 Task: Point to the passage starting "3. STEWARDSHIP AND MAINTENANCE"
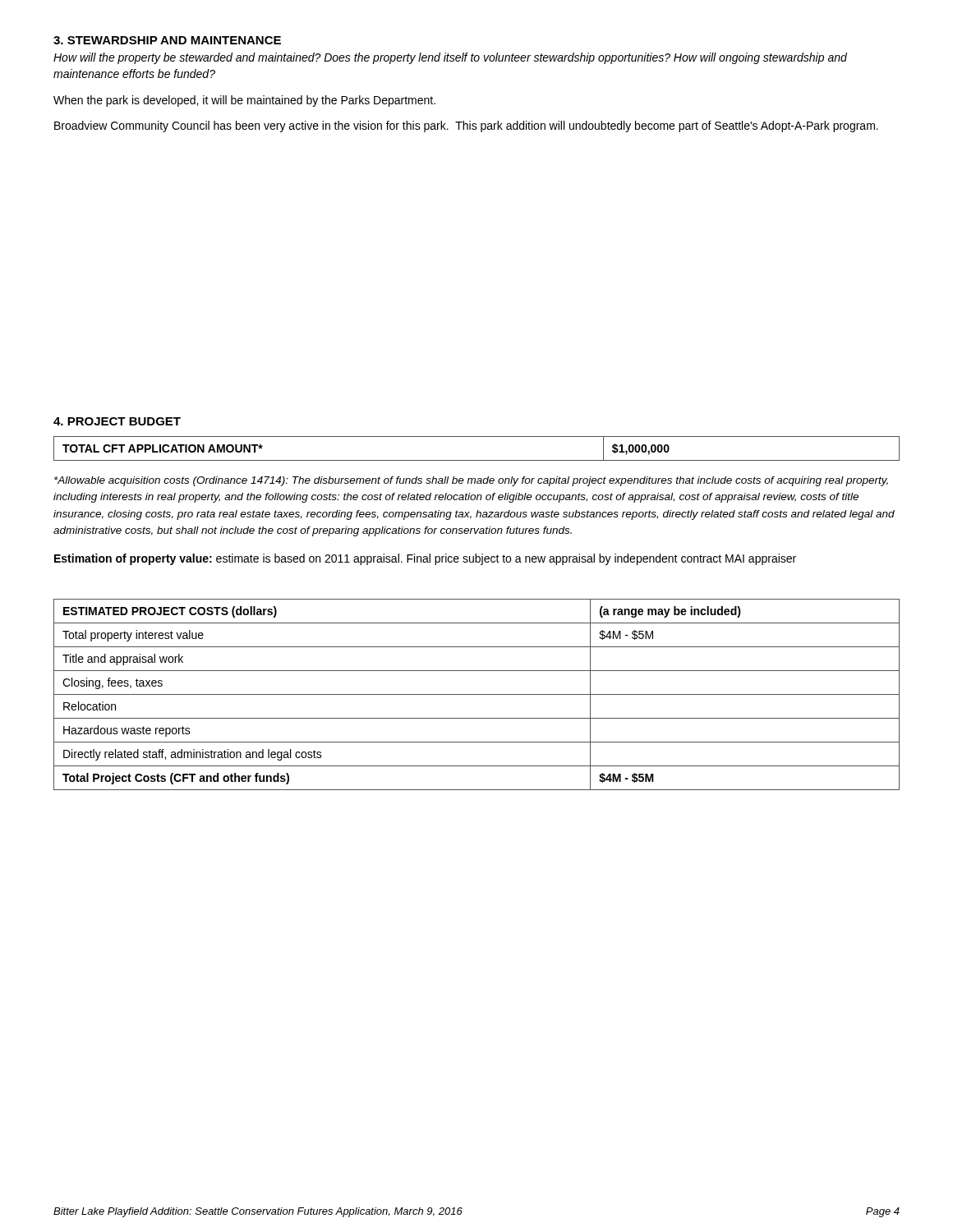point(167,40)
